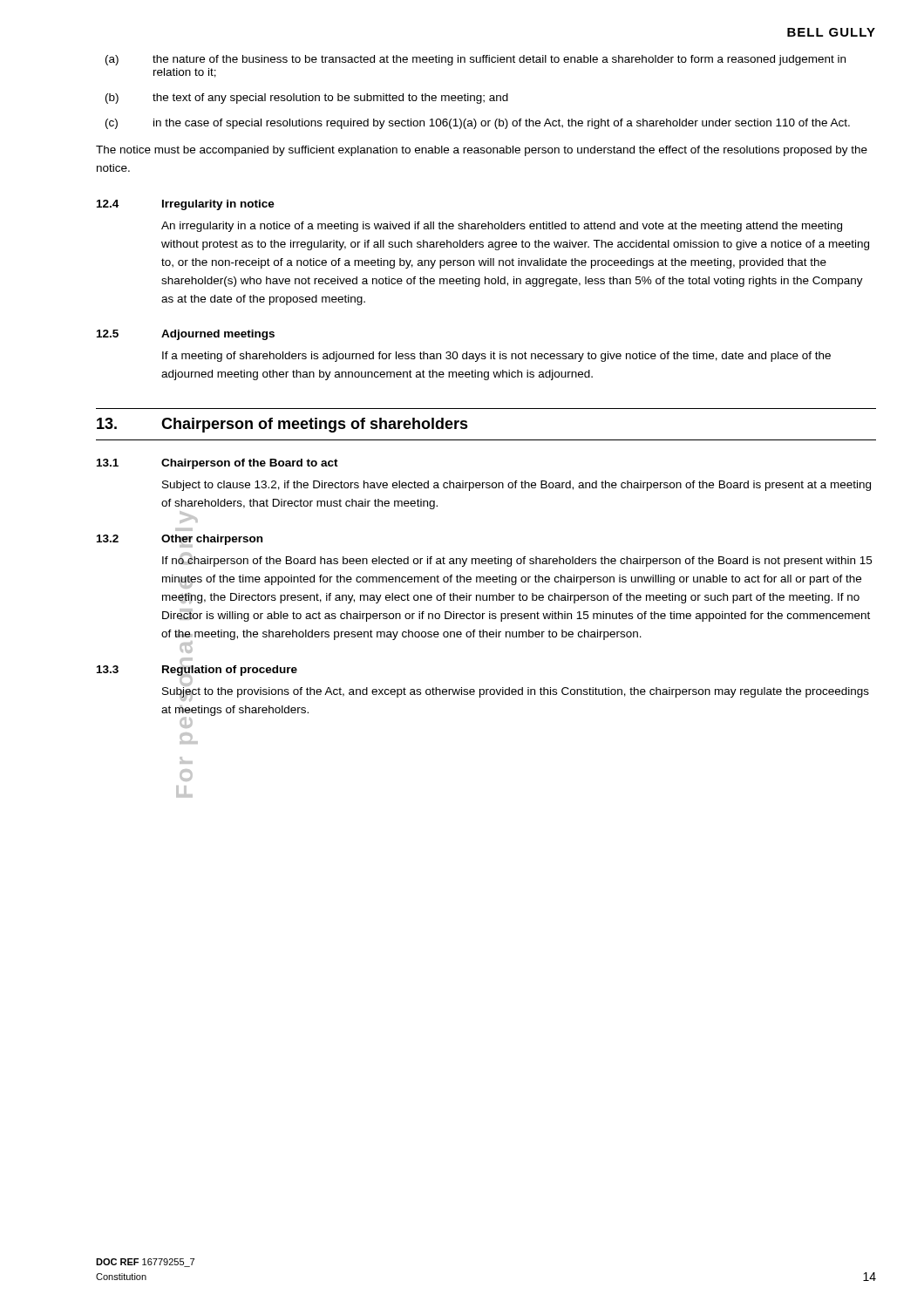Image resolution: width=924 pixels, height=1308 pixels.
Task: Find the text starting "An irregularity in a notice of"
Action: (516, 262)
